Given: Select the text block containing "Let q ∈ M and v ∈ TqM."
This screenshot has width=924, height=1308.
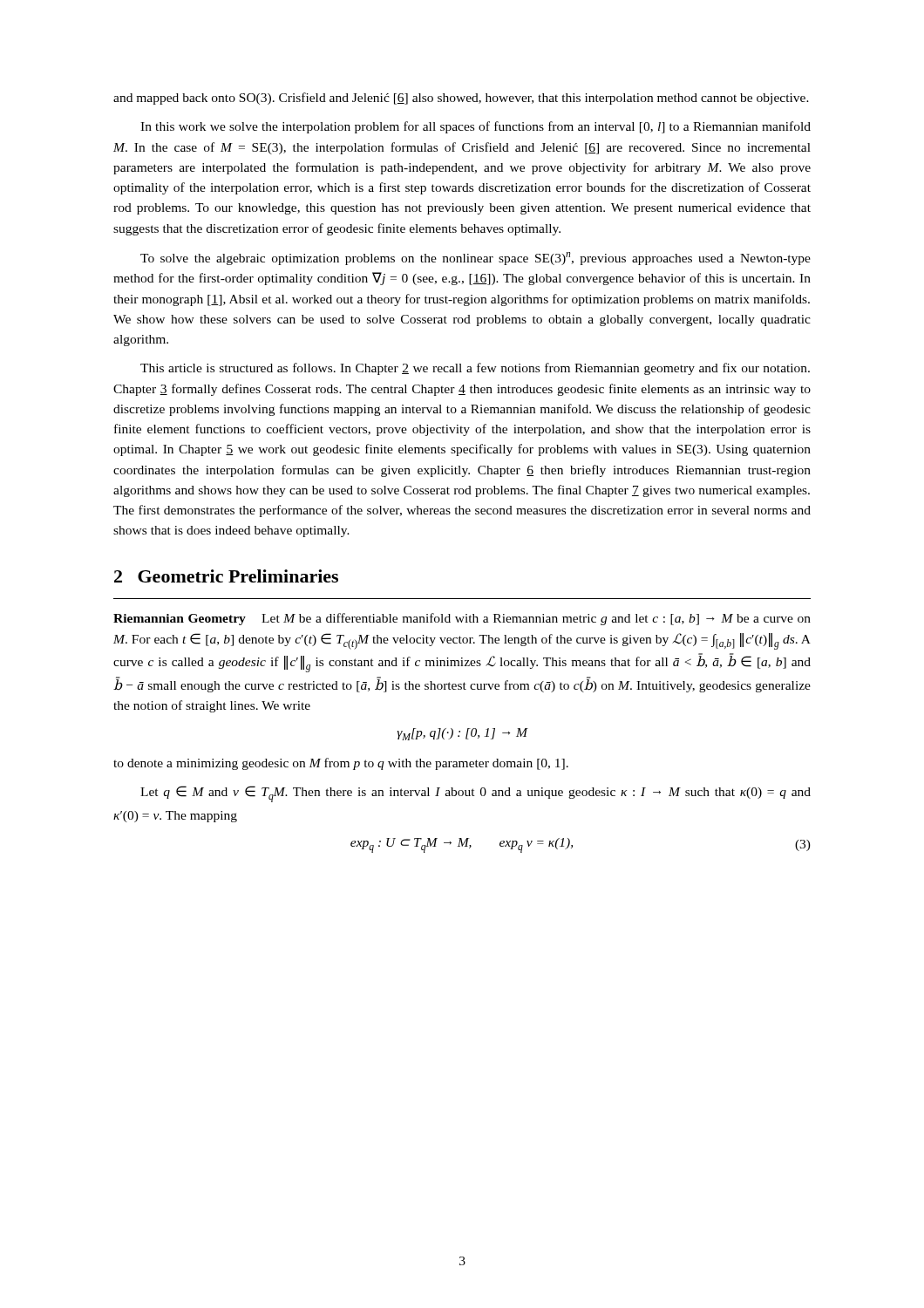Looking at the screenshot, I should click(462, 803).
